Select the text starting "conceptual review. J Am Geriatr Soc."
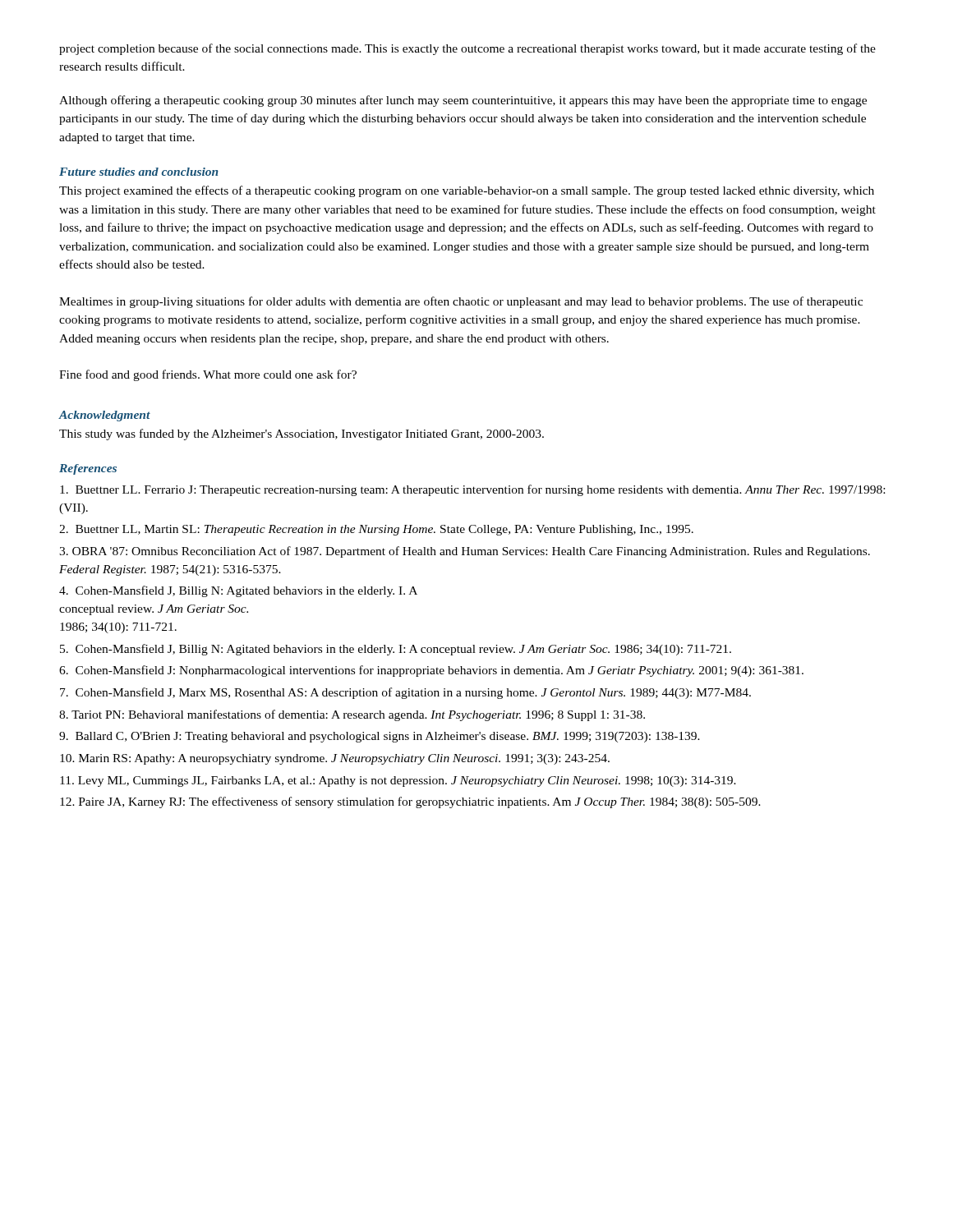 (154, 608)
